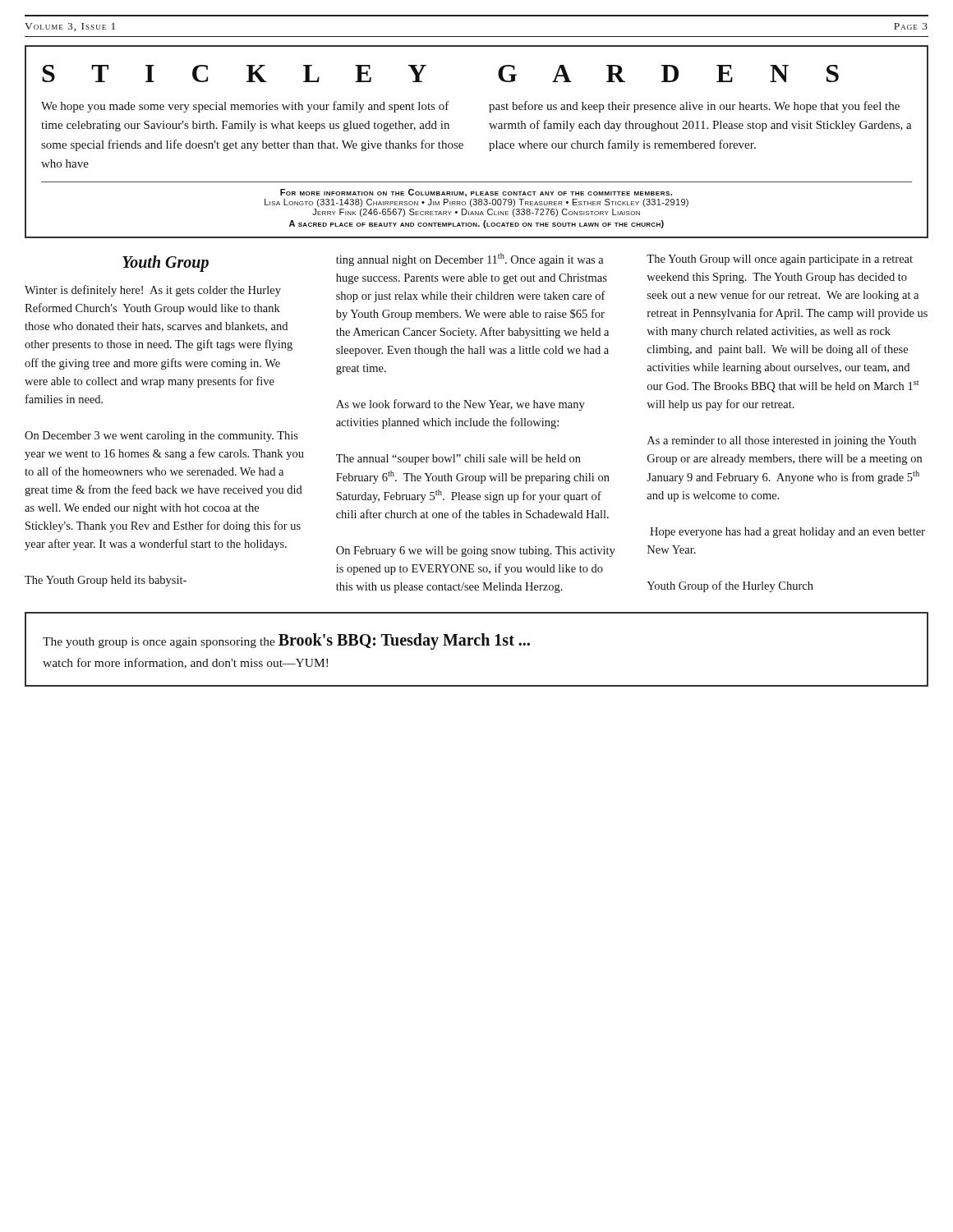The image size is (953, 1232).
Task: Locate the block of text that opens with "We hope you made some very"
Action: click(x=252, y=135)
